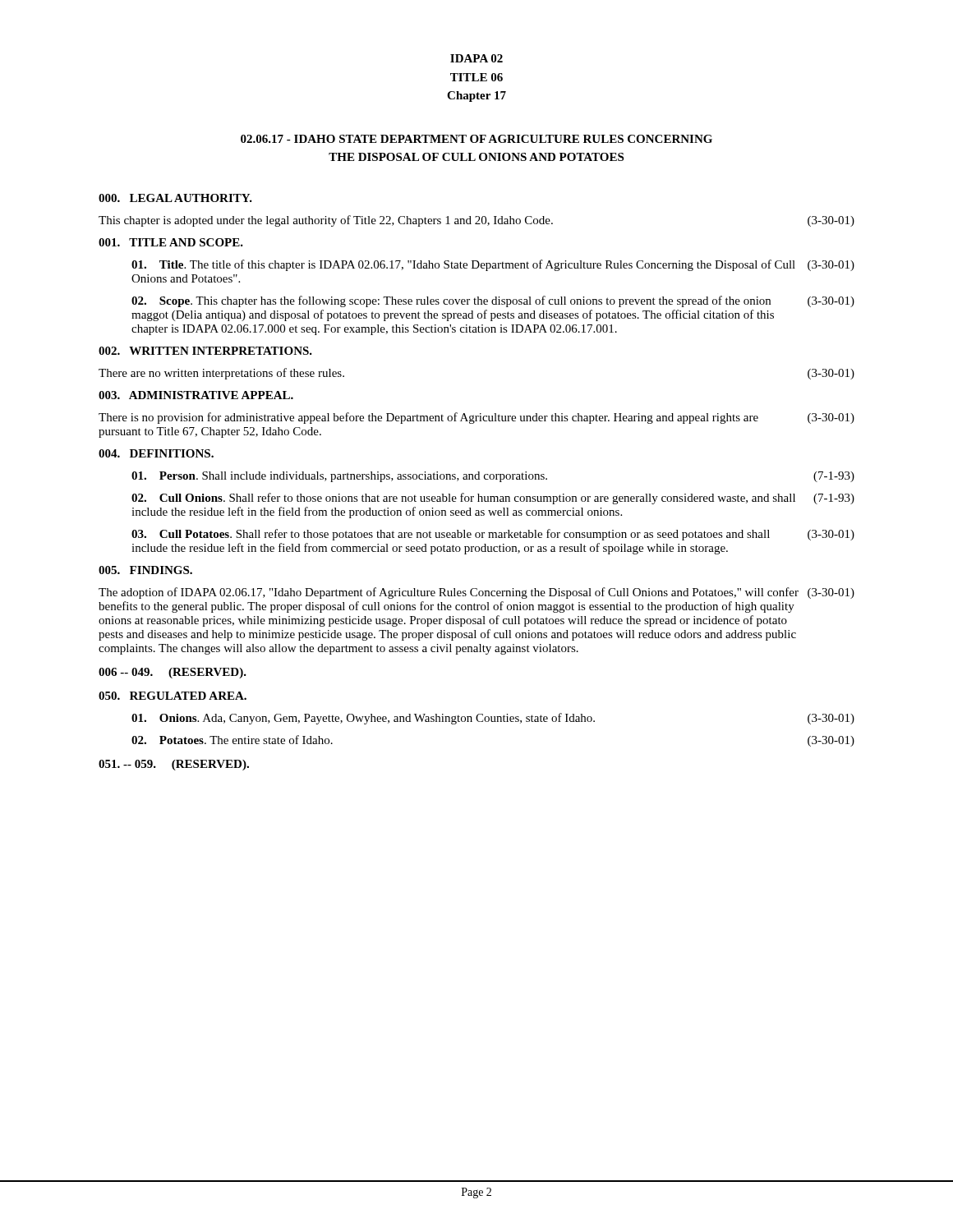Find the text block starting "Person. Shall include individuals, partnerships, associations,"
Image resolution: width=953 pixels, height=1232 pixels.
click(493, 476)
